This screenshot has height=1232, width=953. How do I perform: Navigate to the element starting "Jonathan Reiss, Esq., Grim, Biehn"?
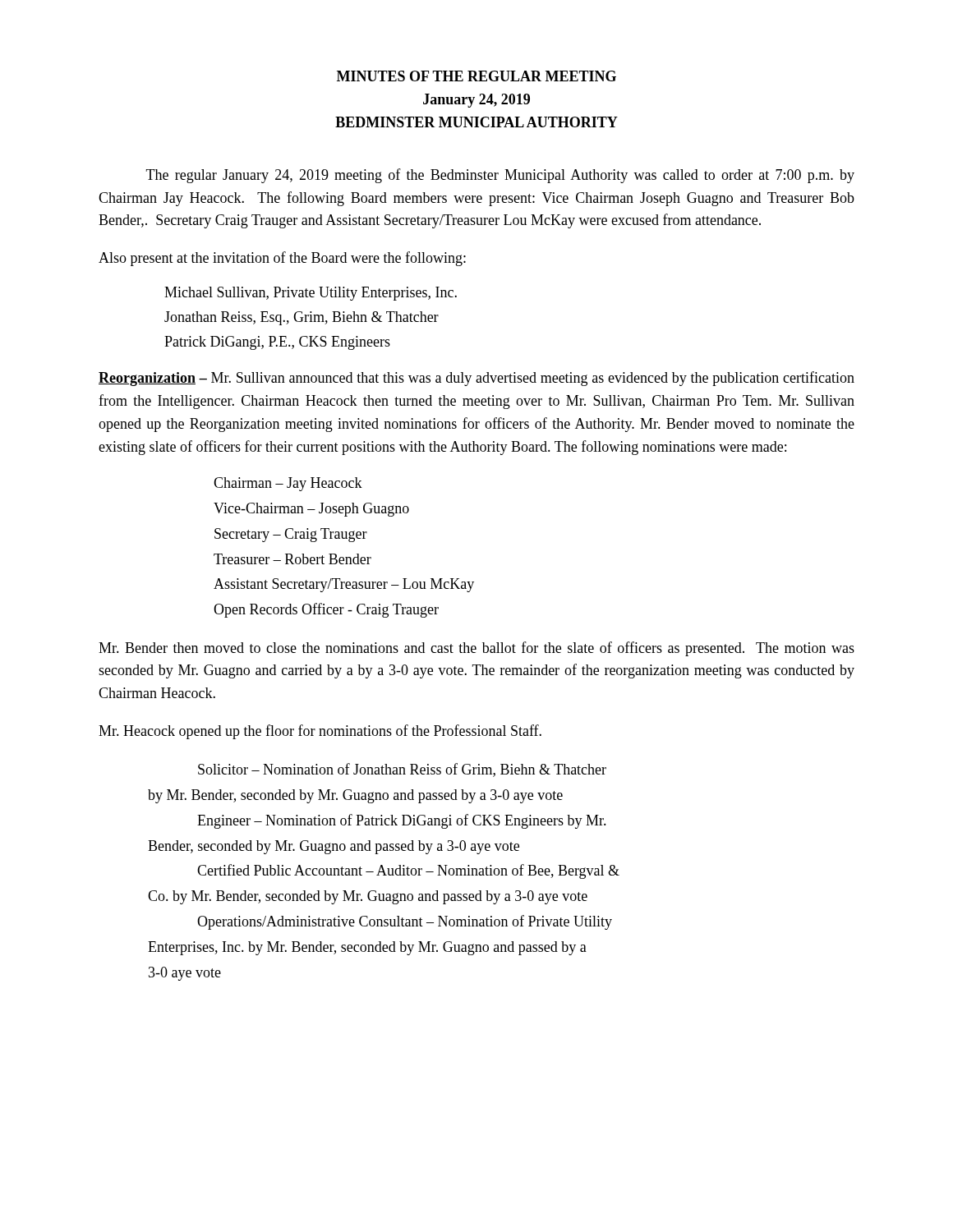(x=301, y=317)
